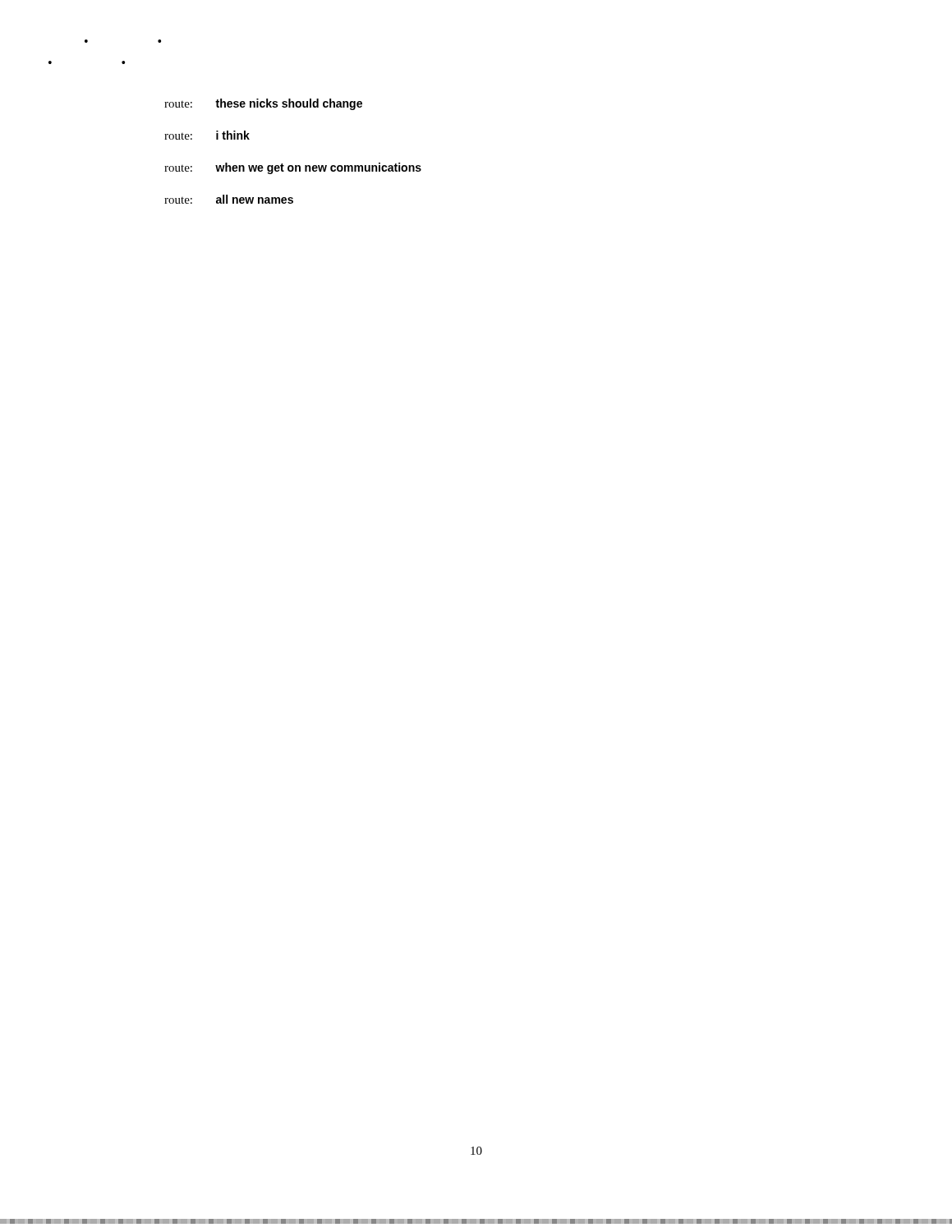Find "route: these nicks should change" on this page
The image size is (952, 1232).
coord(263,104)
